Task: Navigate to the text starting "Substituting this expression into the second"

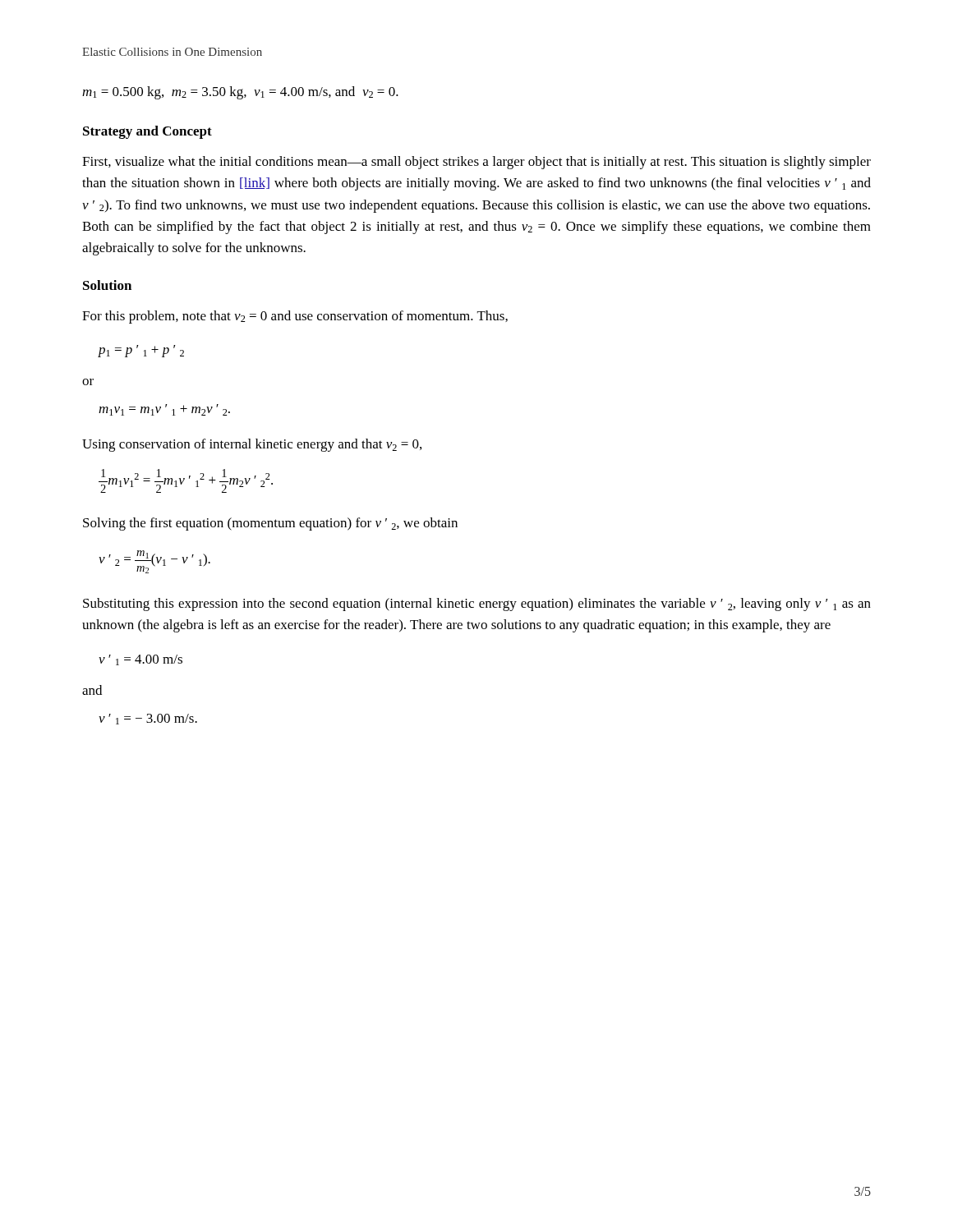Action: (476, 614)
